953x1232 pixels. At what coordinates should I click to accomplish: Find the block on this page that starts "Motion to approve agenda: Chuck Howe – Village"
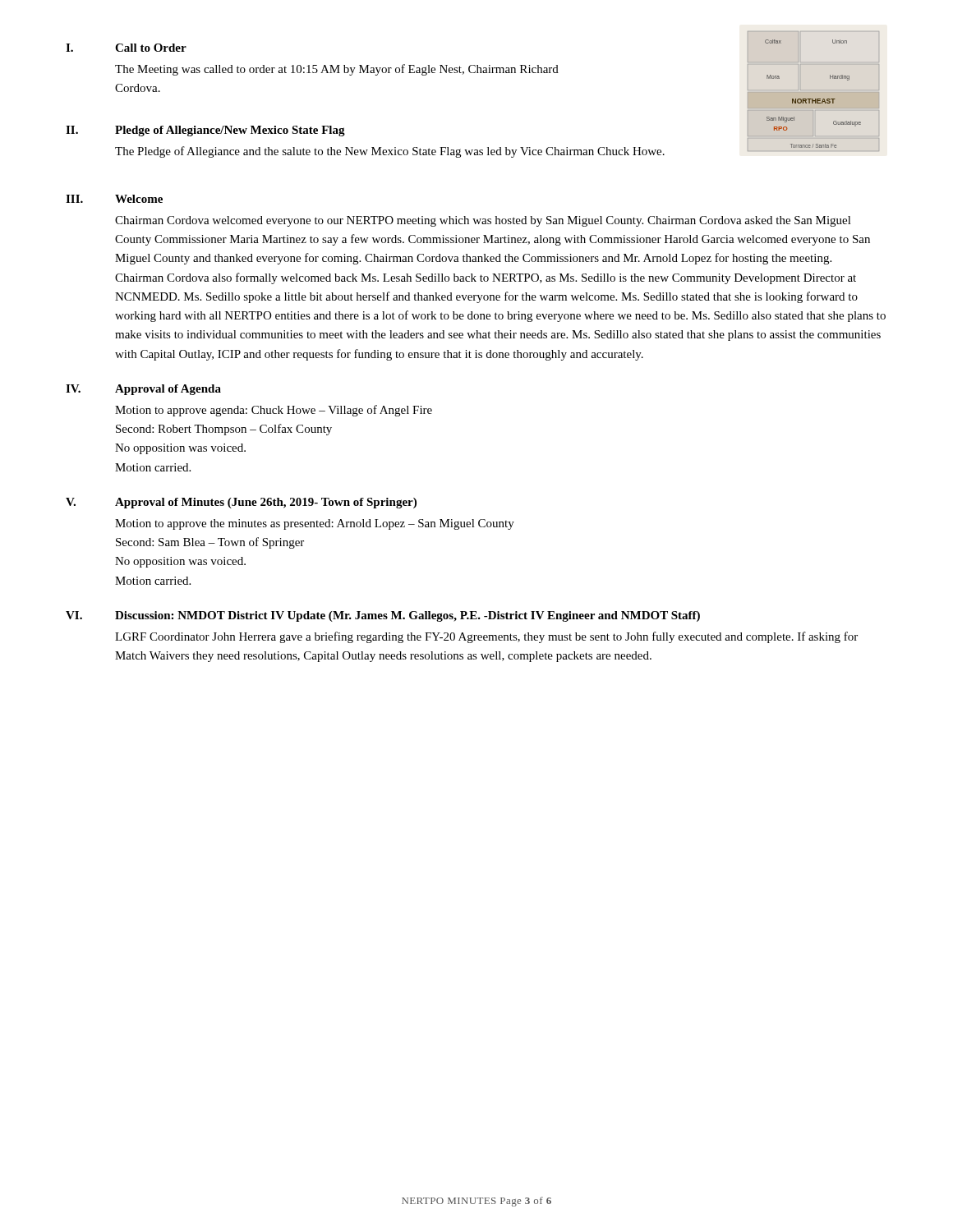274,438
